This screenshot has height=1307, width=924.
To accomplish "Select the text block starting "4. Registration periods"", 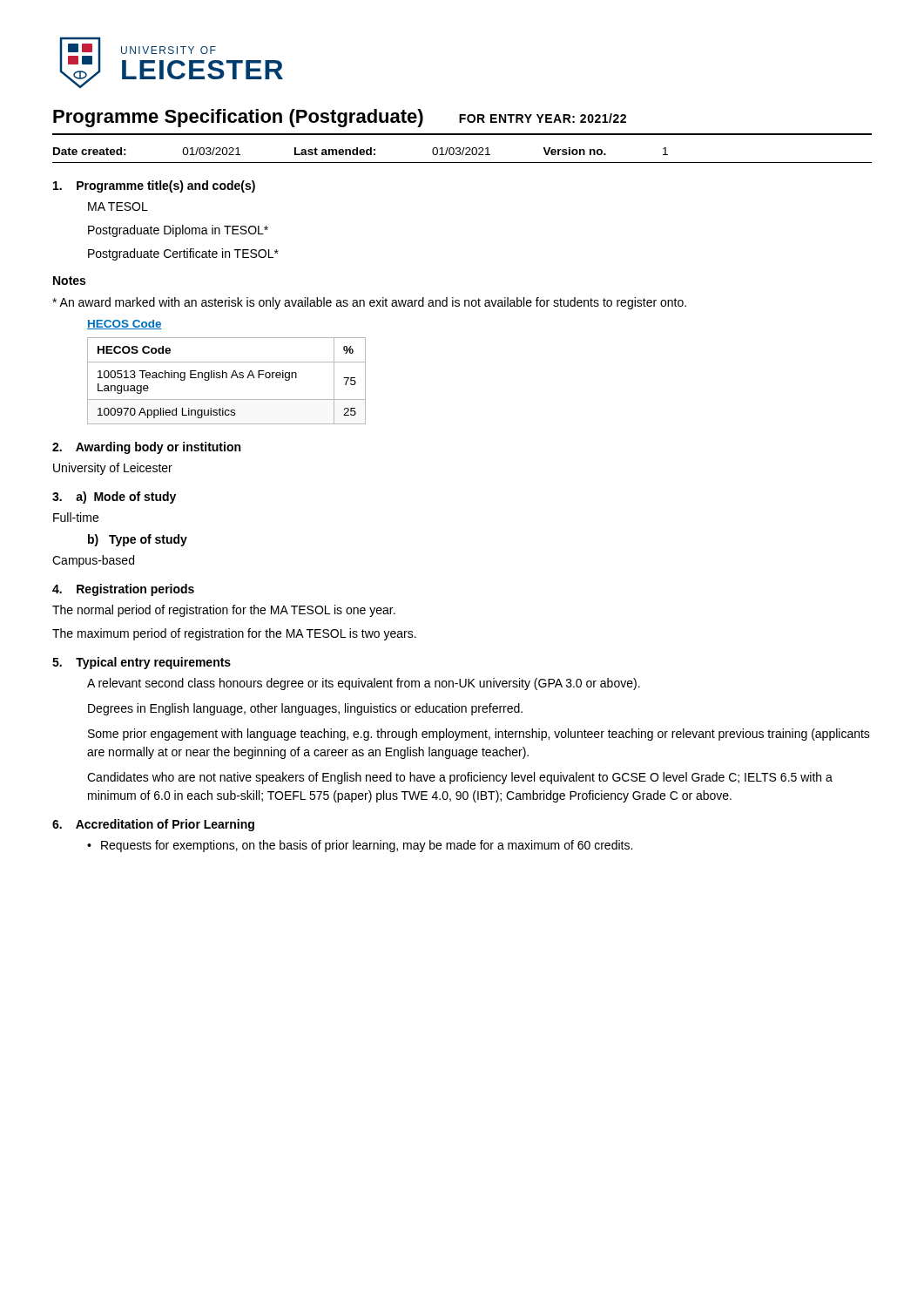I will pyautogui.click(x=123, y=589).
